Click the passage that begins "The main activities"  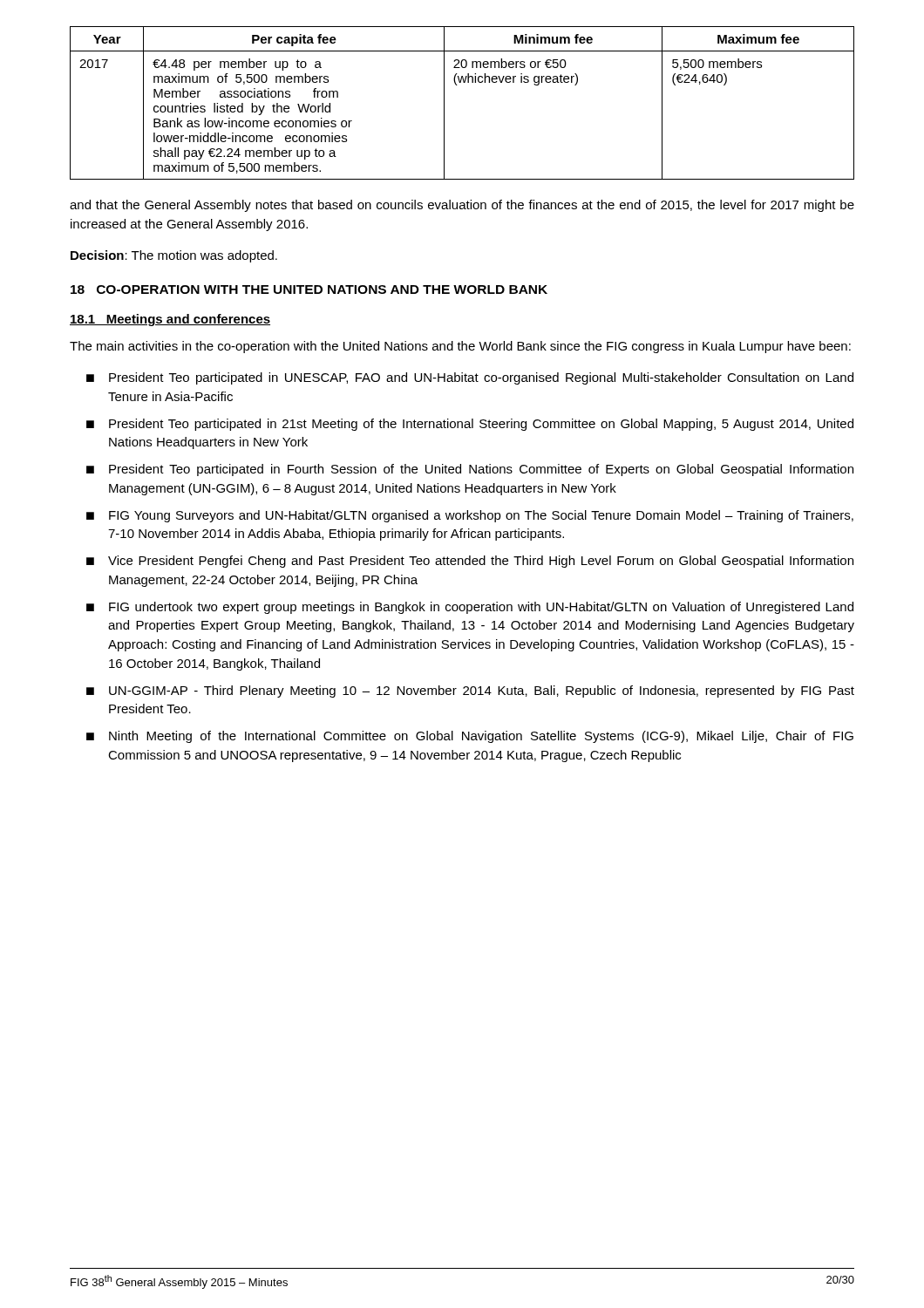tap(461, 346)
